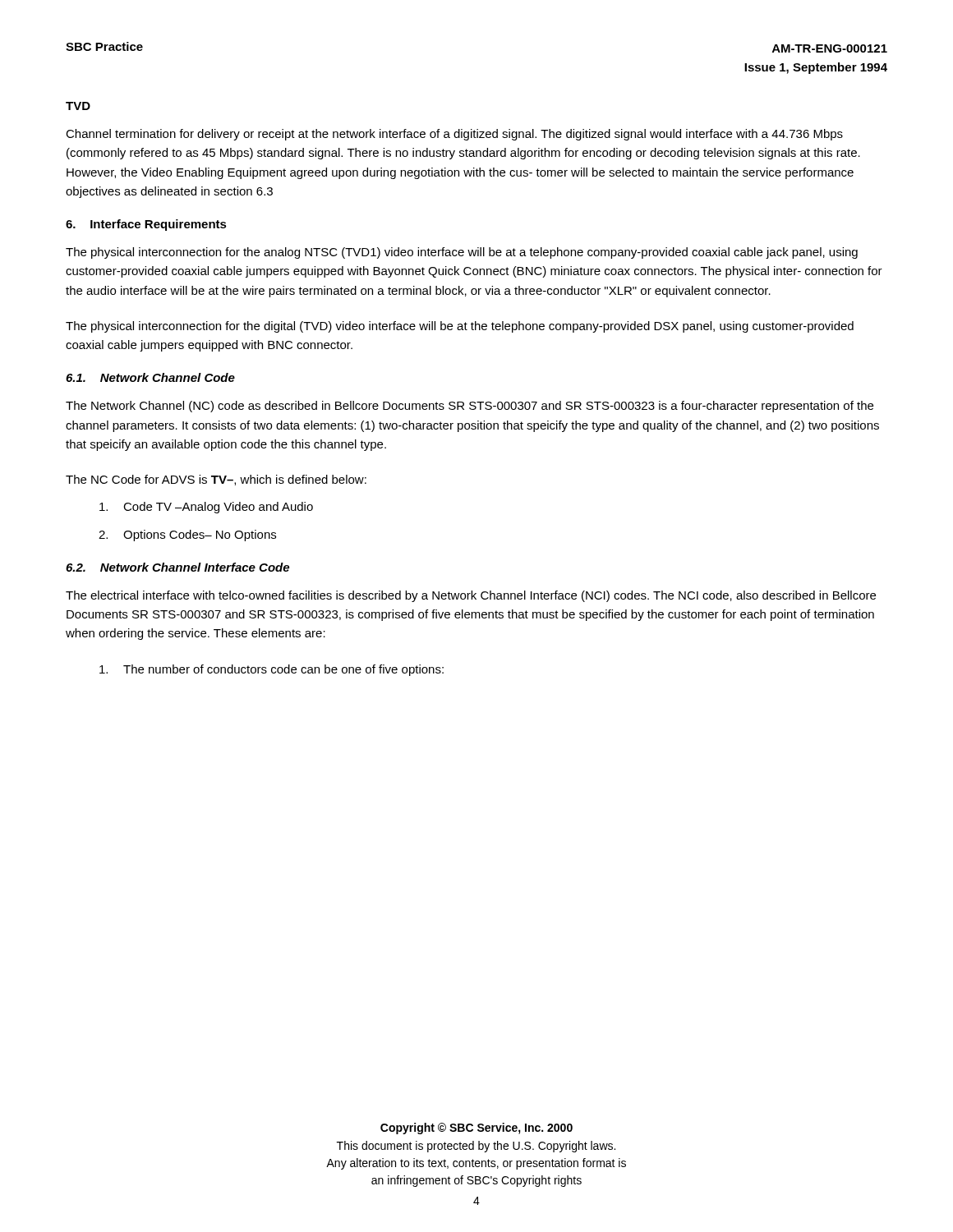Viewport: 953px width, 1232px height.
Task: Locate the section header containing "6.1. Network Channel Code"
Action: point(150,378)
